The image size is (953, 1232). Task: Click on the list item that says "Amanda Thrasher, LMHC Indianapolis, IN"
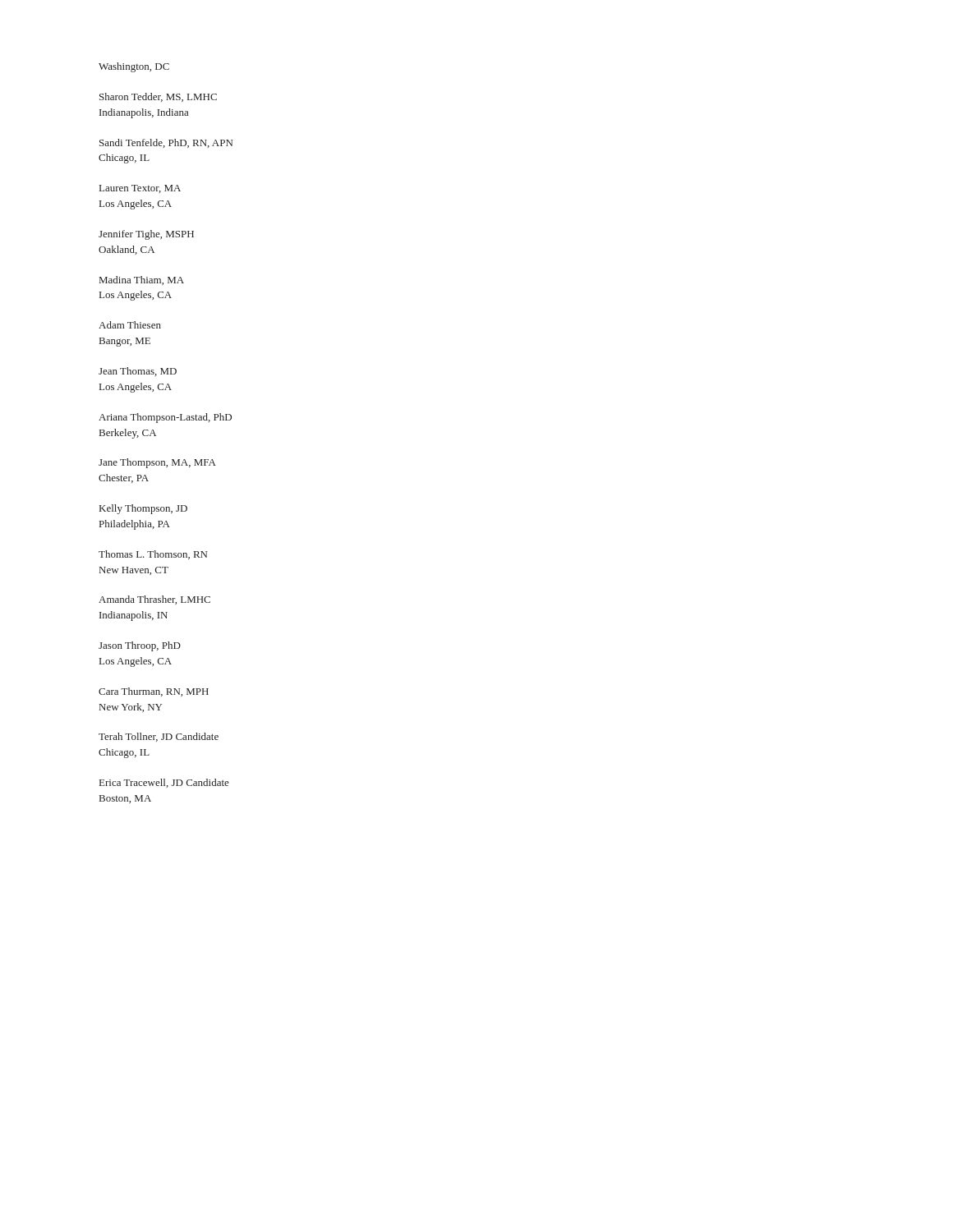(154, 600)
